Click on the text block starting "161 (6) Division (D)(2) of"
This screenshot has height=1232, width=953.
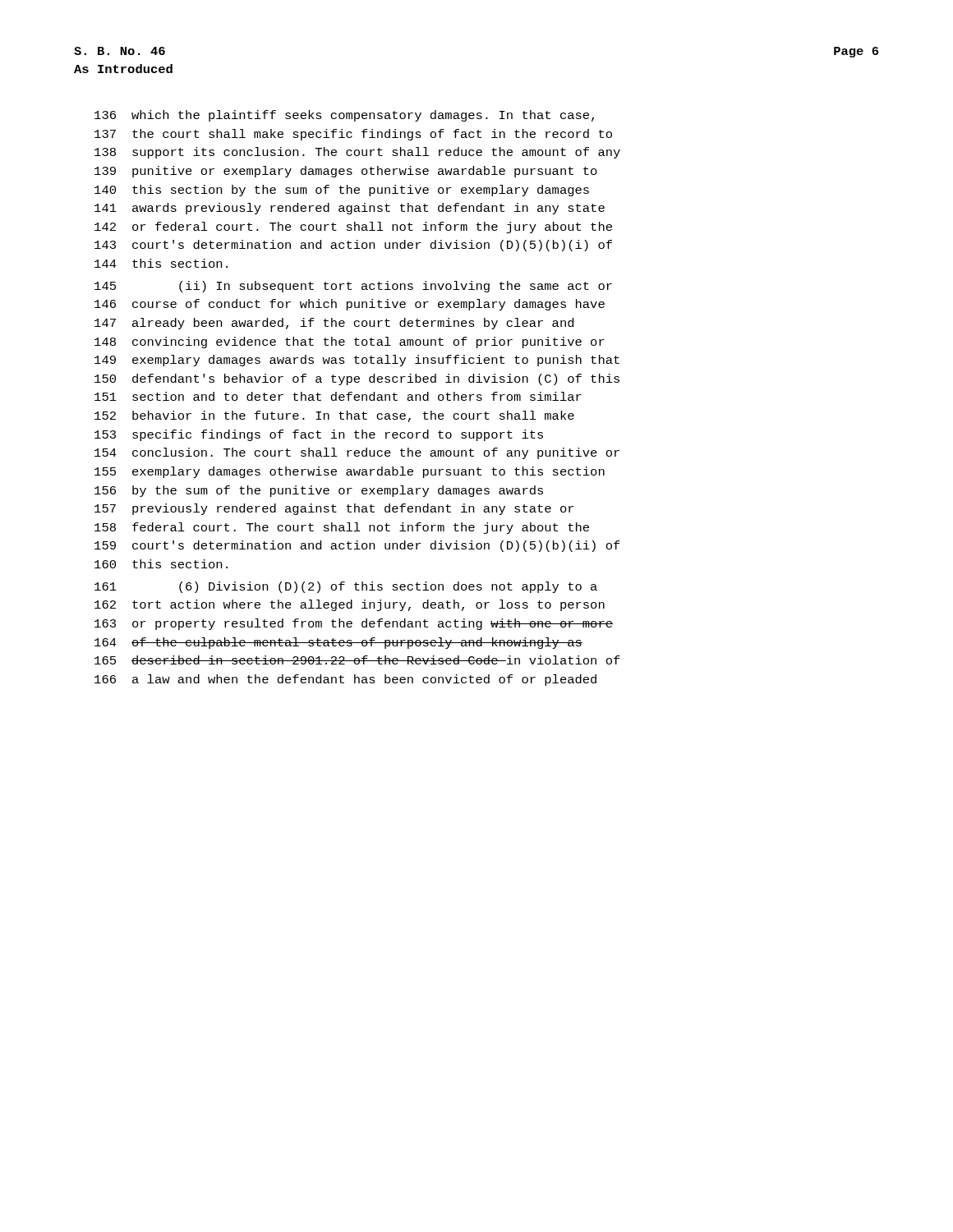click(476, 634)
